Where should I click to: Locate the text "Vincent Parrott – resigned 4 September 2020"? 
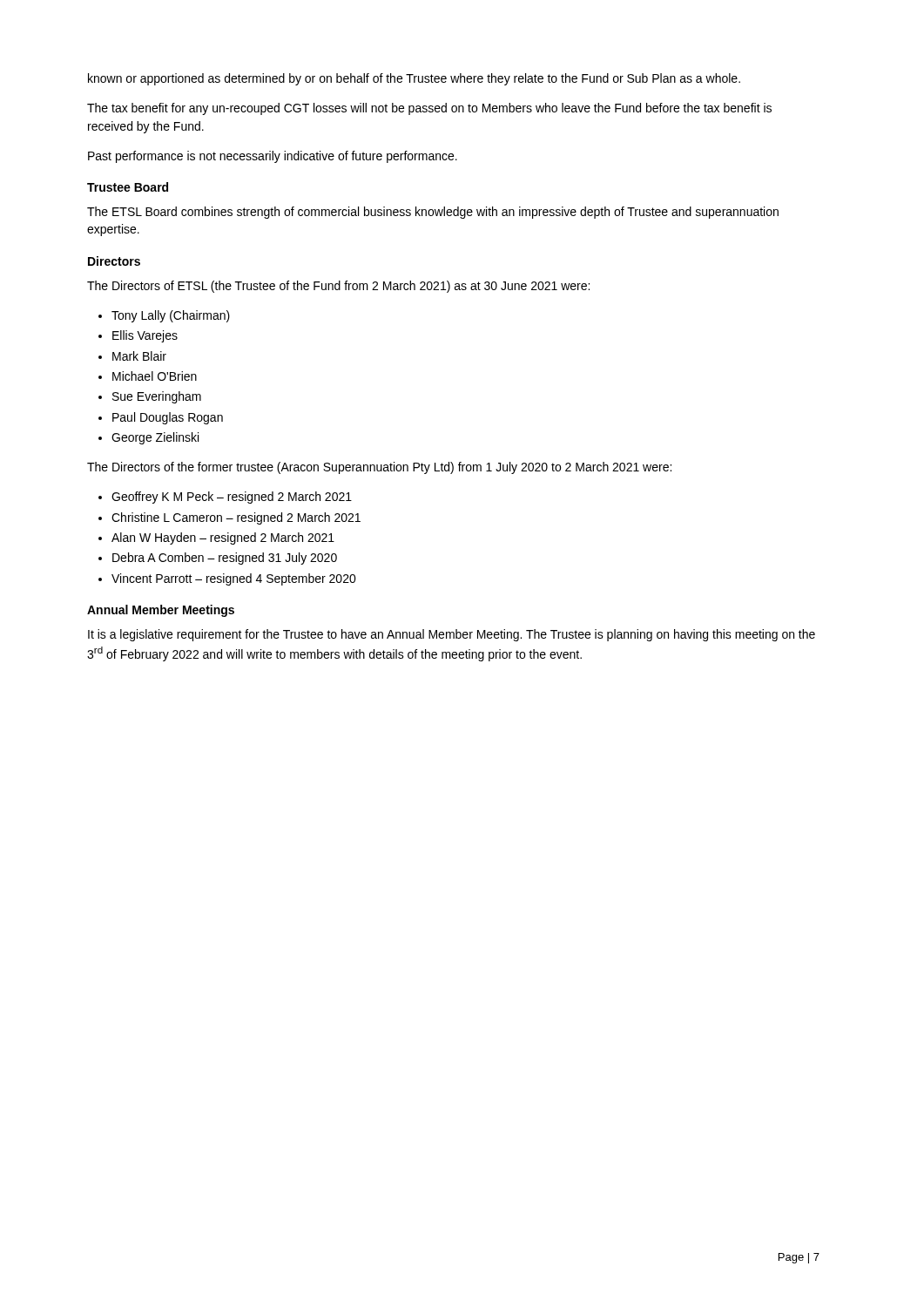pos(227,579)
